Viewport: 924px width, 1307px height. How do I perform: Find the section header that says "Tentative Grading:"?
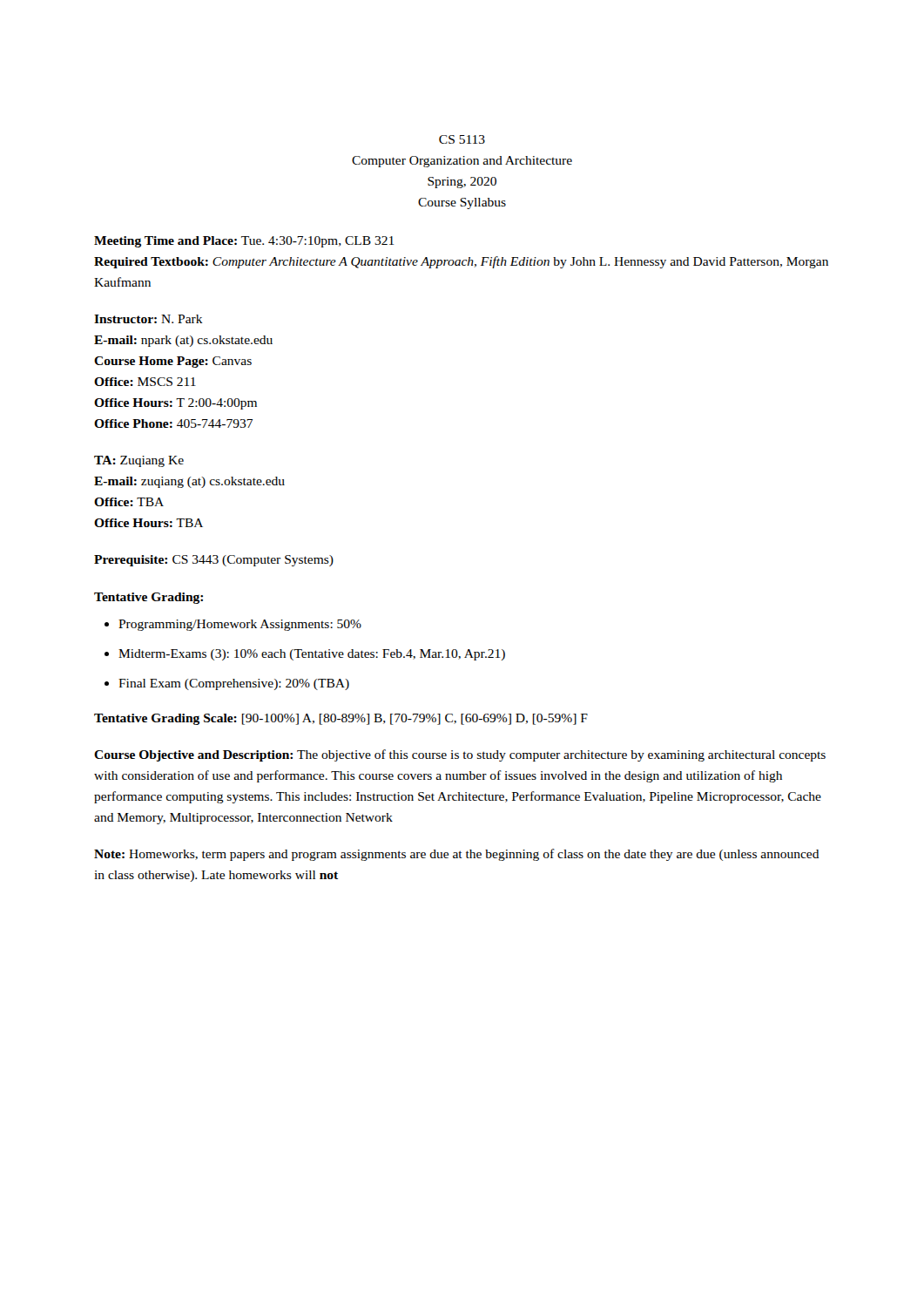pyautogui.click(x=149, y=597)
